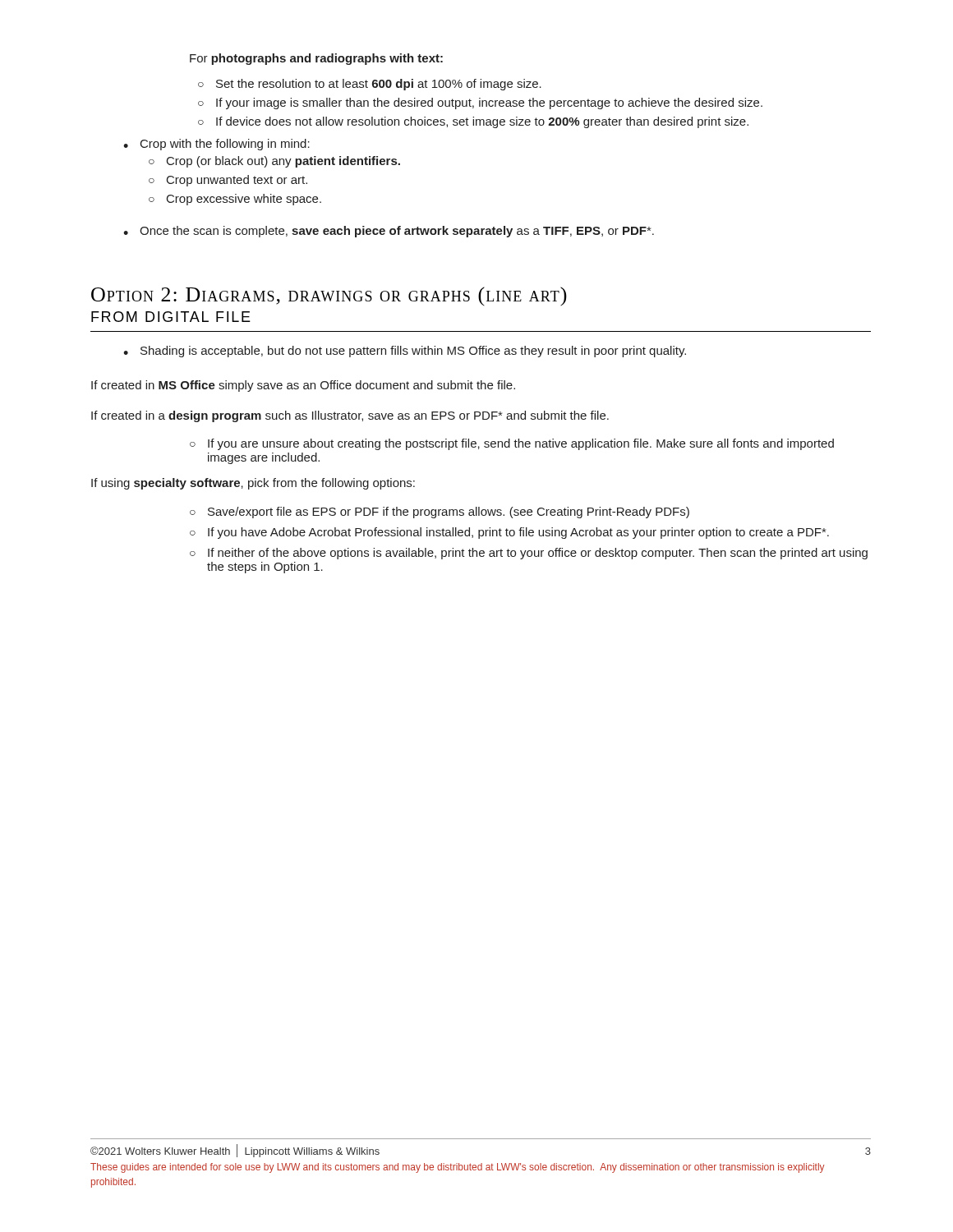This screenshot has width=953, height=1232.
Task: Locate the list item with the text "• Shading is"
Action: (497, 353)
